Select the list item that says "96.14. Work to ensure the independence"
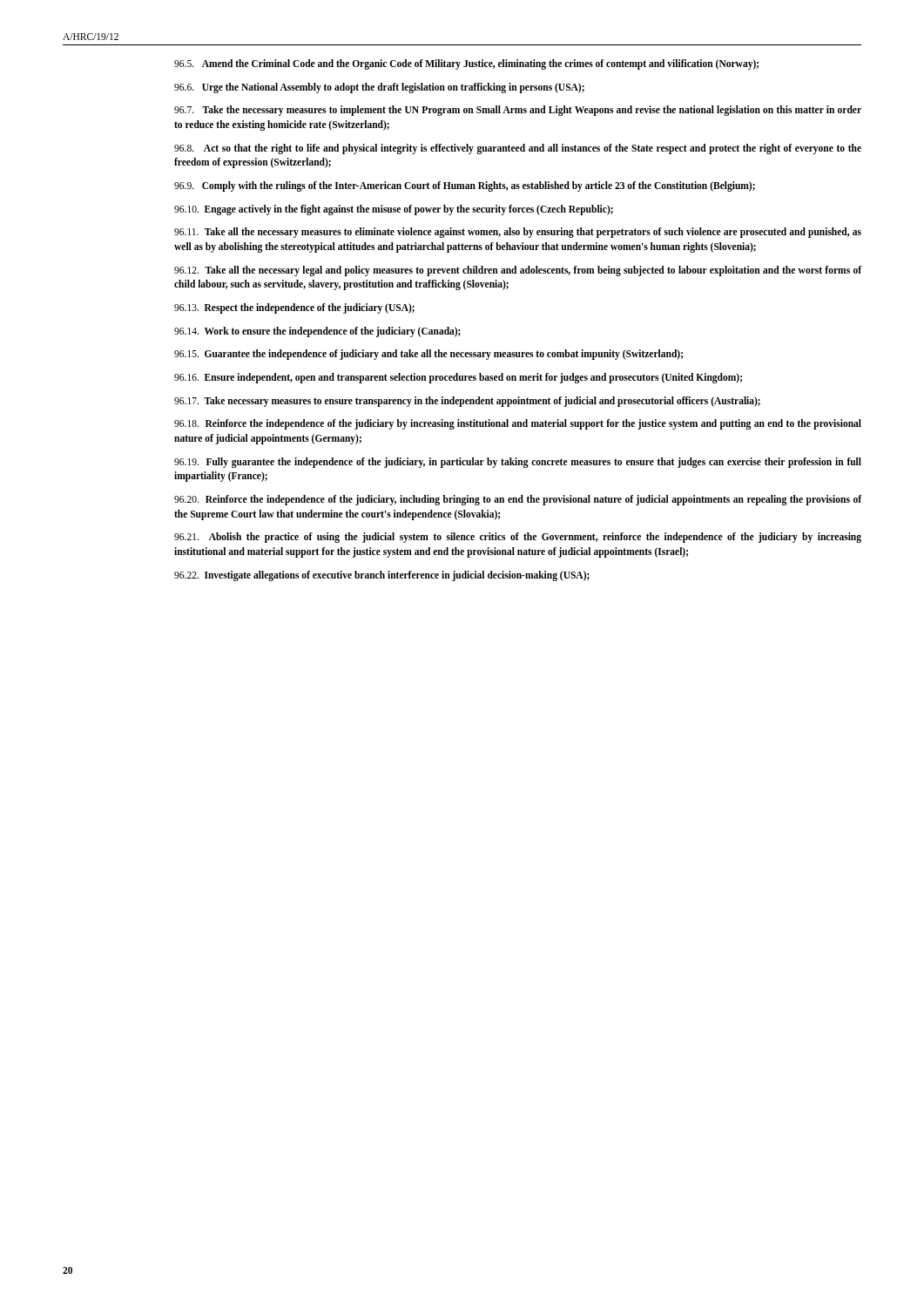 coord(318,331)
